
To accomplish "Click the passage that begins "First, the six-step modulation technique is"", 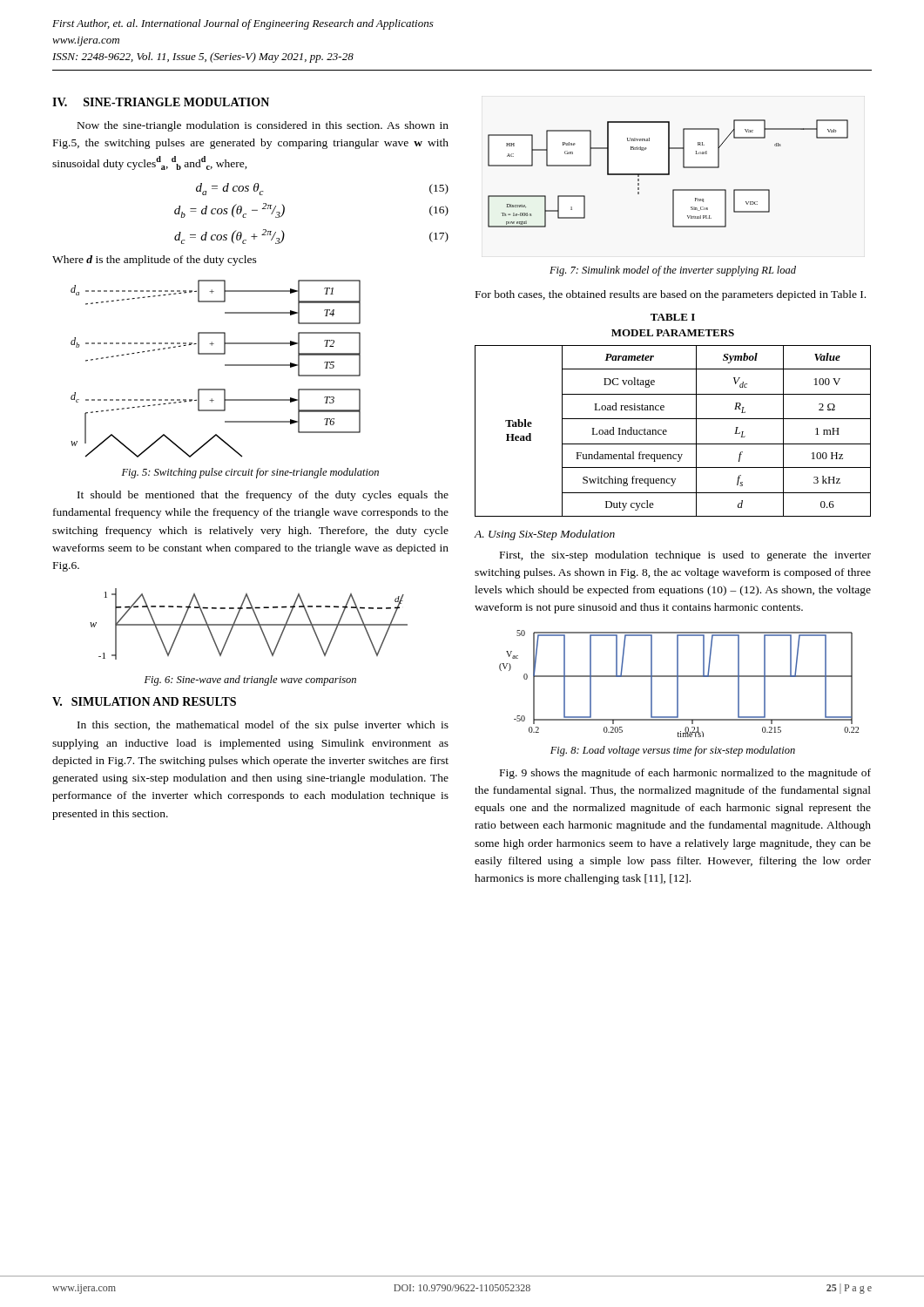I will pos(673,581).
